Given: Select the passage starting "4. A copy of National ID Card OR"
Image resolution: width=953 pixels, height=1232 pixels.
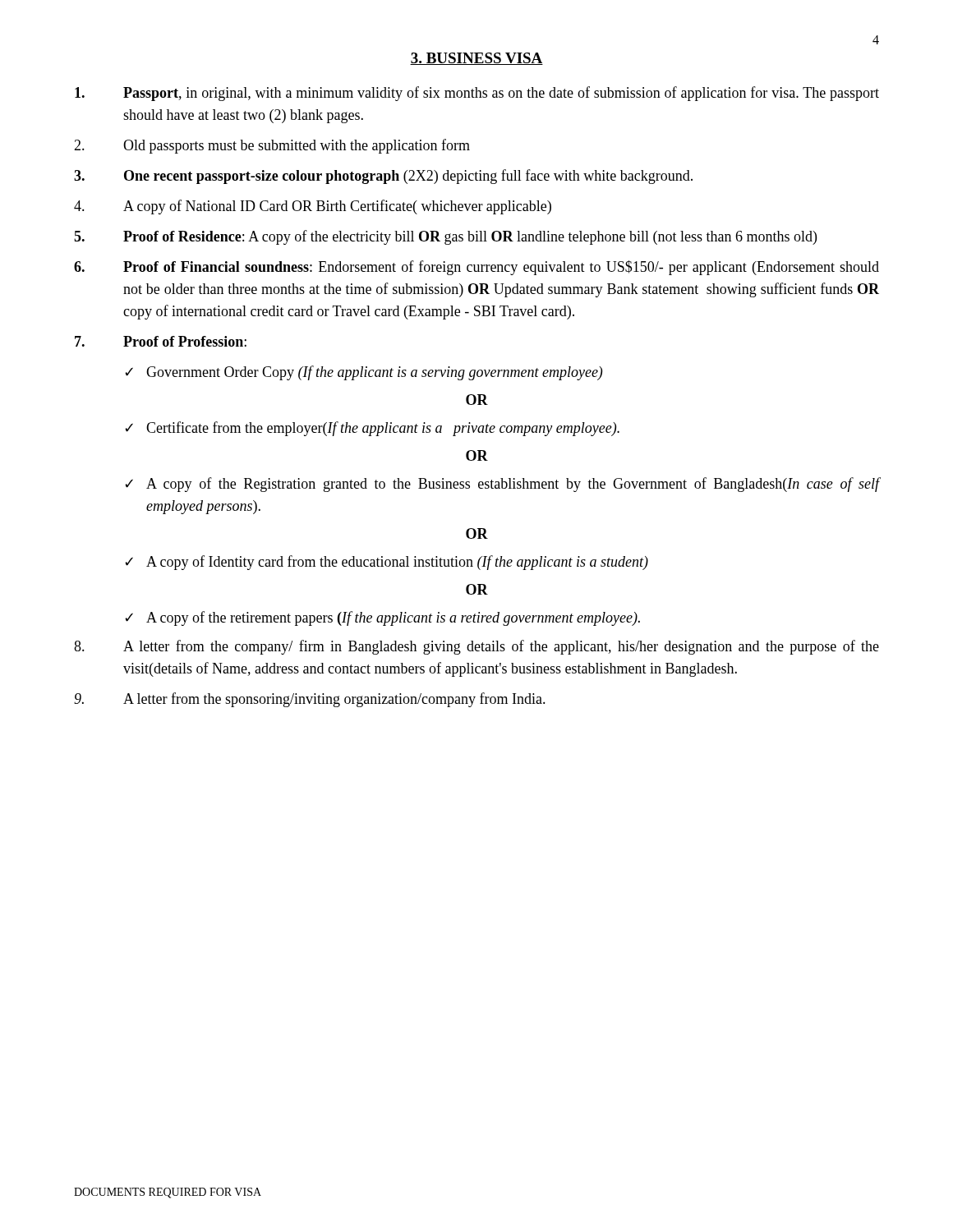Looking at the screenshot, I should coord(313,207).
